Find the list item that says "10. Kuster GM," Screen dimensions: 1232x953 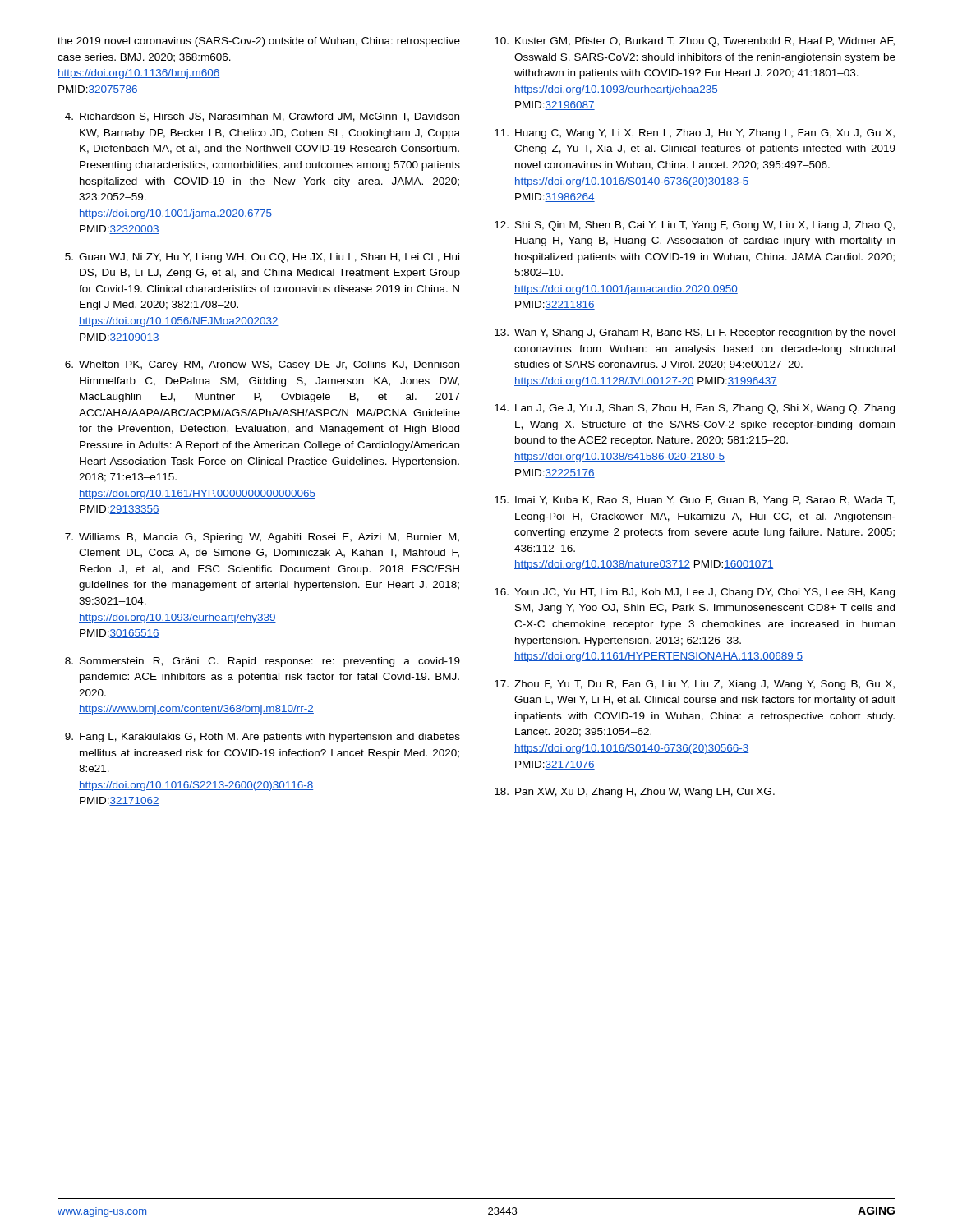click(694, 73)
